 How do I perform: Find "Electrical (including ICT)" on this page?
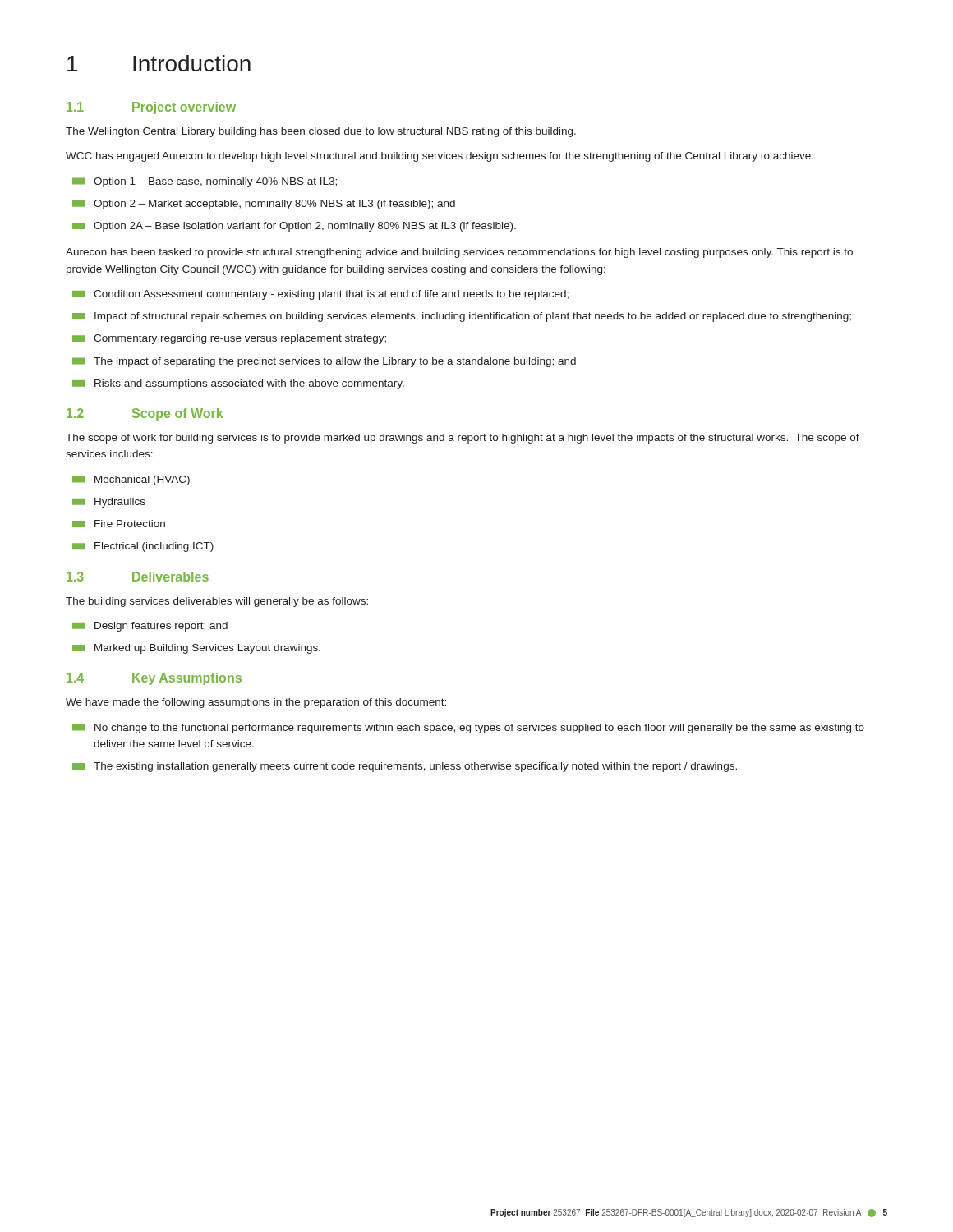click(143, 547)
